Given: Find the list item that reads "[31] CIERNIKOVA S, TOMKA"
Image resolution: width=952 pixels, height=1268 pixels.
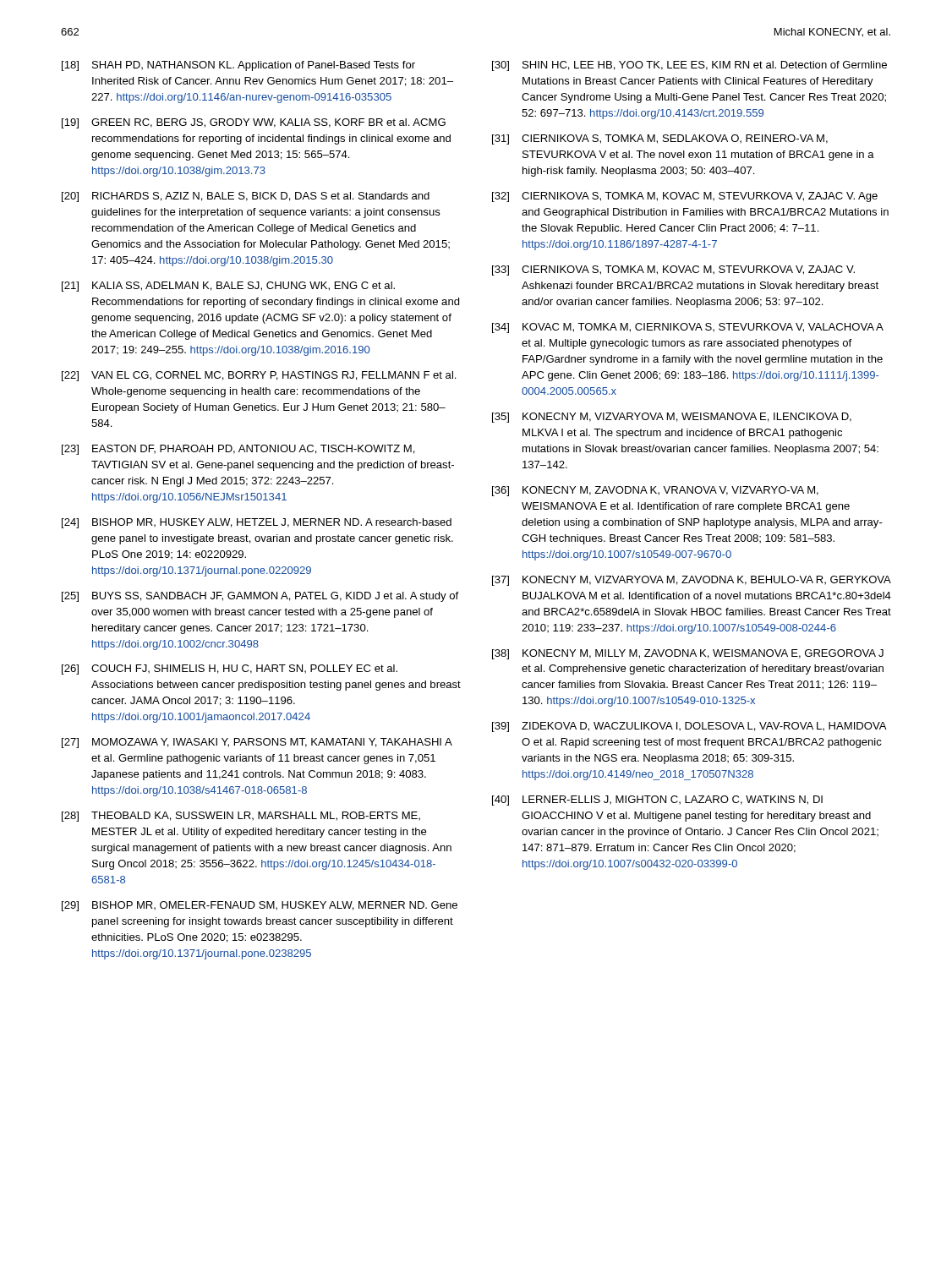Looking at the screenshot, I should coord(691,155).
